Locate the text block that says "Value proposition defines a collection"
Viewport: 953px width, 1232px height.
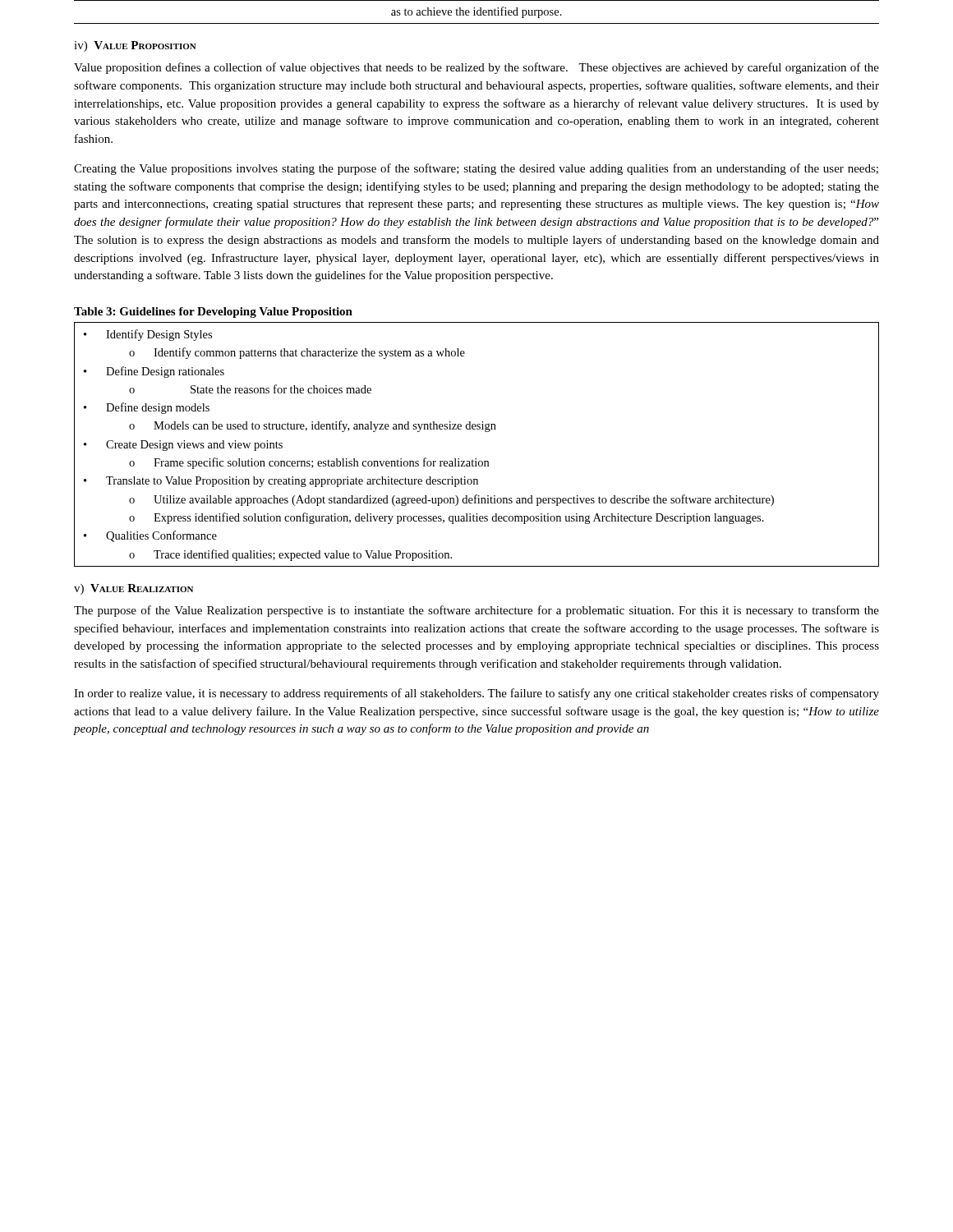point(476,104)
